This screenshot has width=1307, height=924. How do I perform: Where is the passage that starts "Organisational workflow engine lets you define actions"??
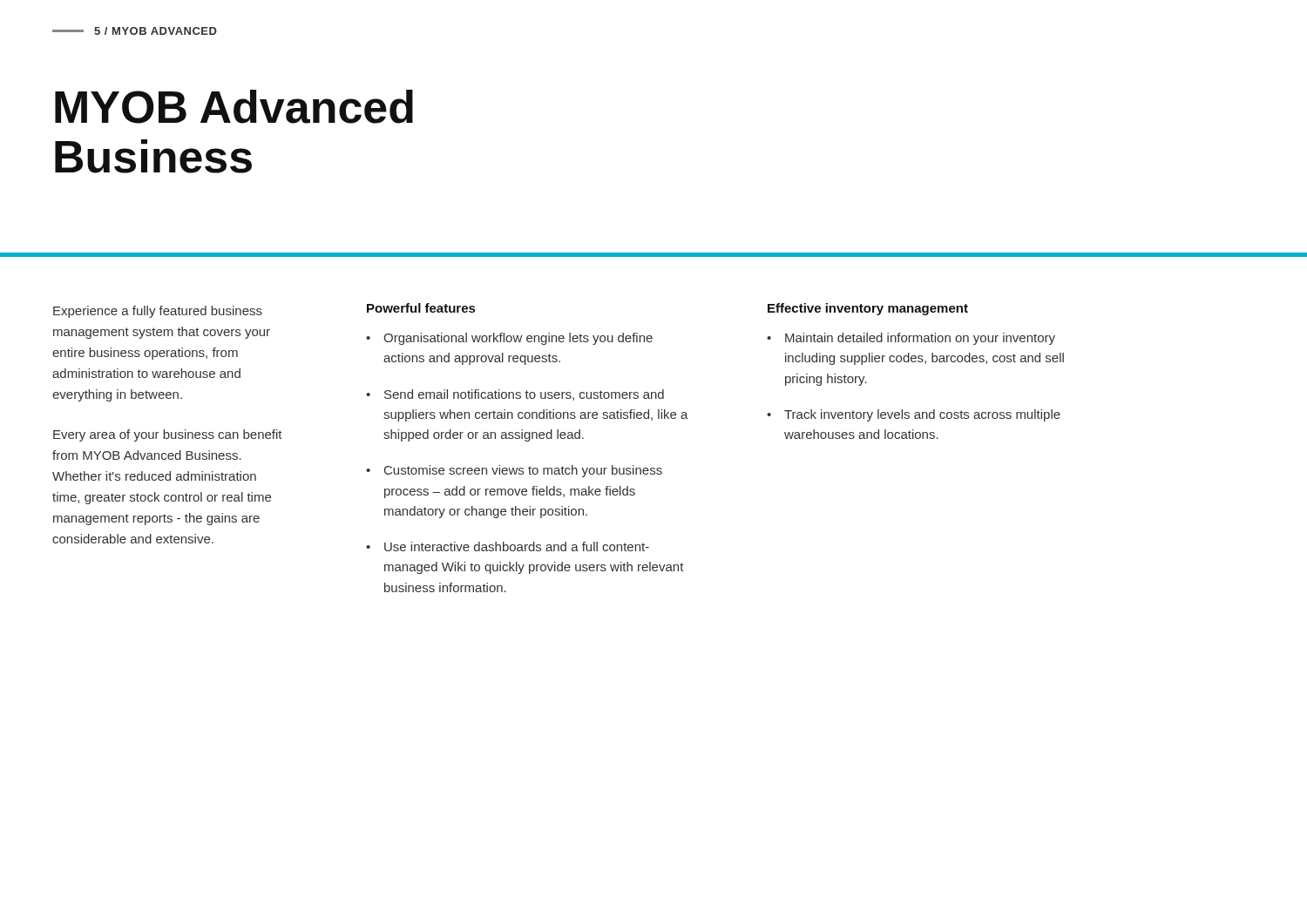click(x=518, y=348)
